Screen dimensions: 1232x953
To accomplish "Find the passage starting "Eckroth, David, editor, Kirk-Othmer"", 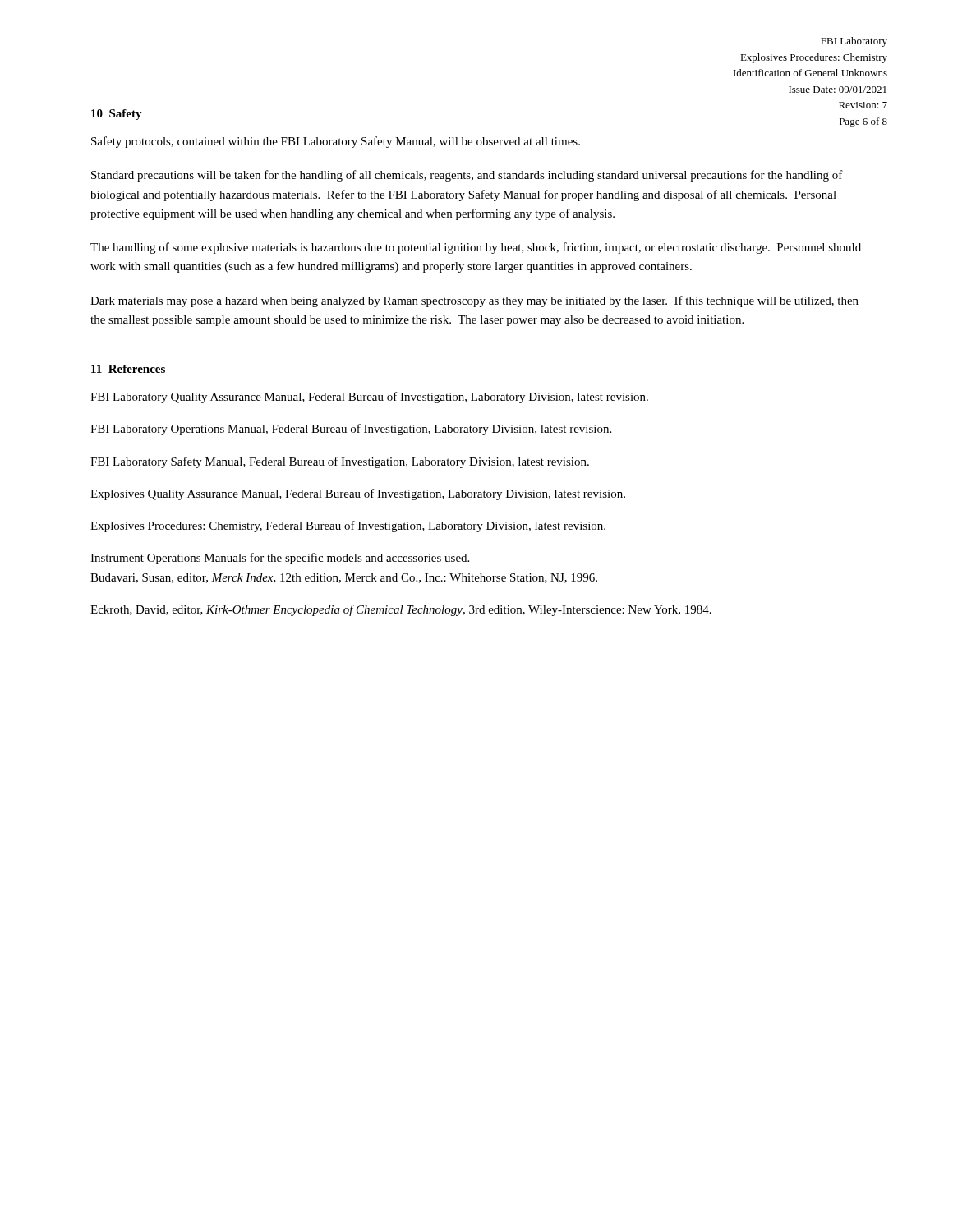I will 401,609.
